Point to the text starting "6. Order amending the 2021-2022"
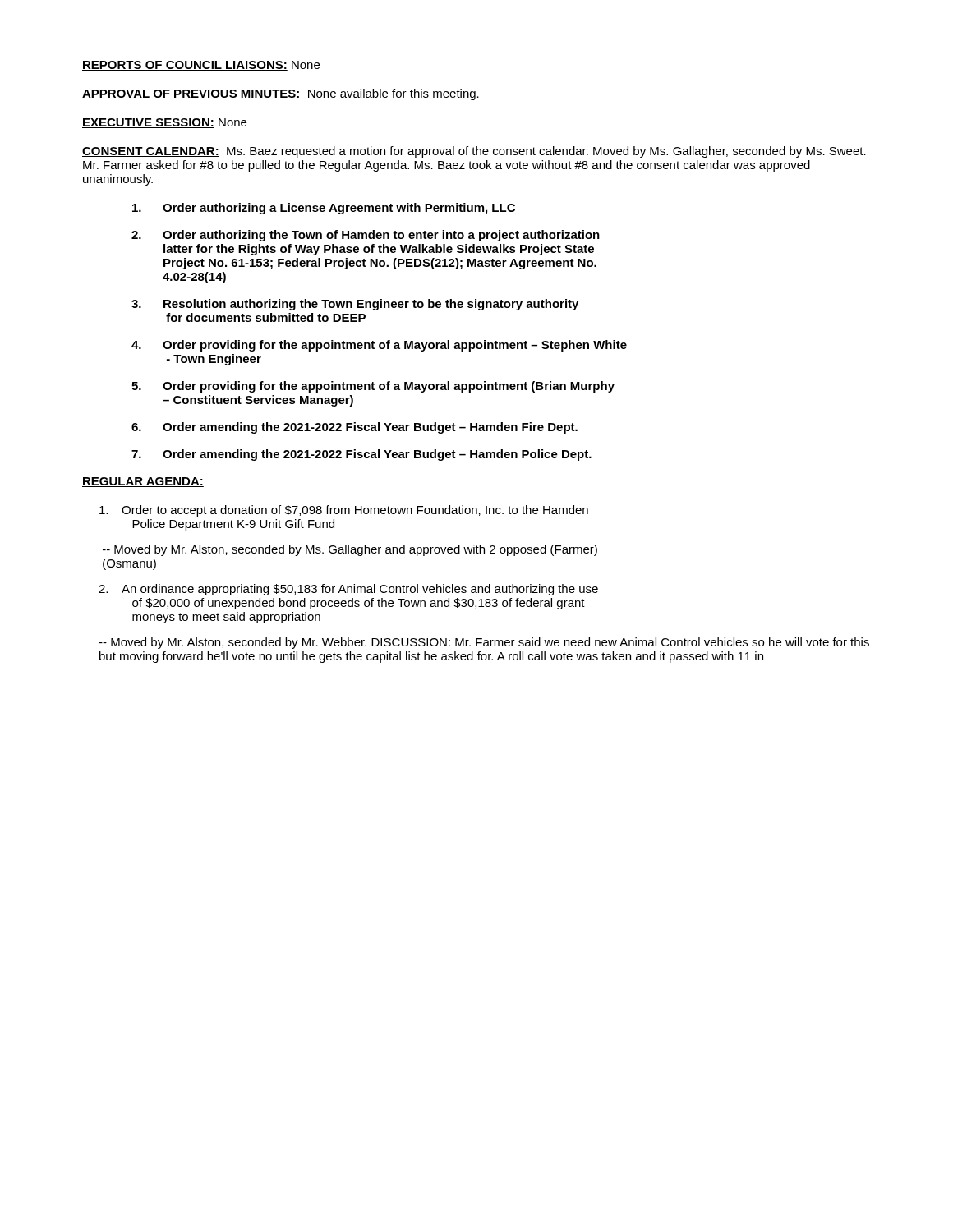Image resolution: width=953 pixels, height=1232 pixels. (355, 427)
